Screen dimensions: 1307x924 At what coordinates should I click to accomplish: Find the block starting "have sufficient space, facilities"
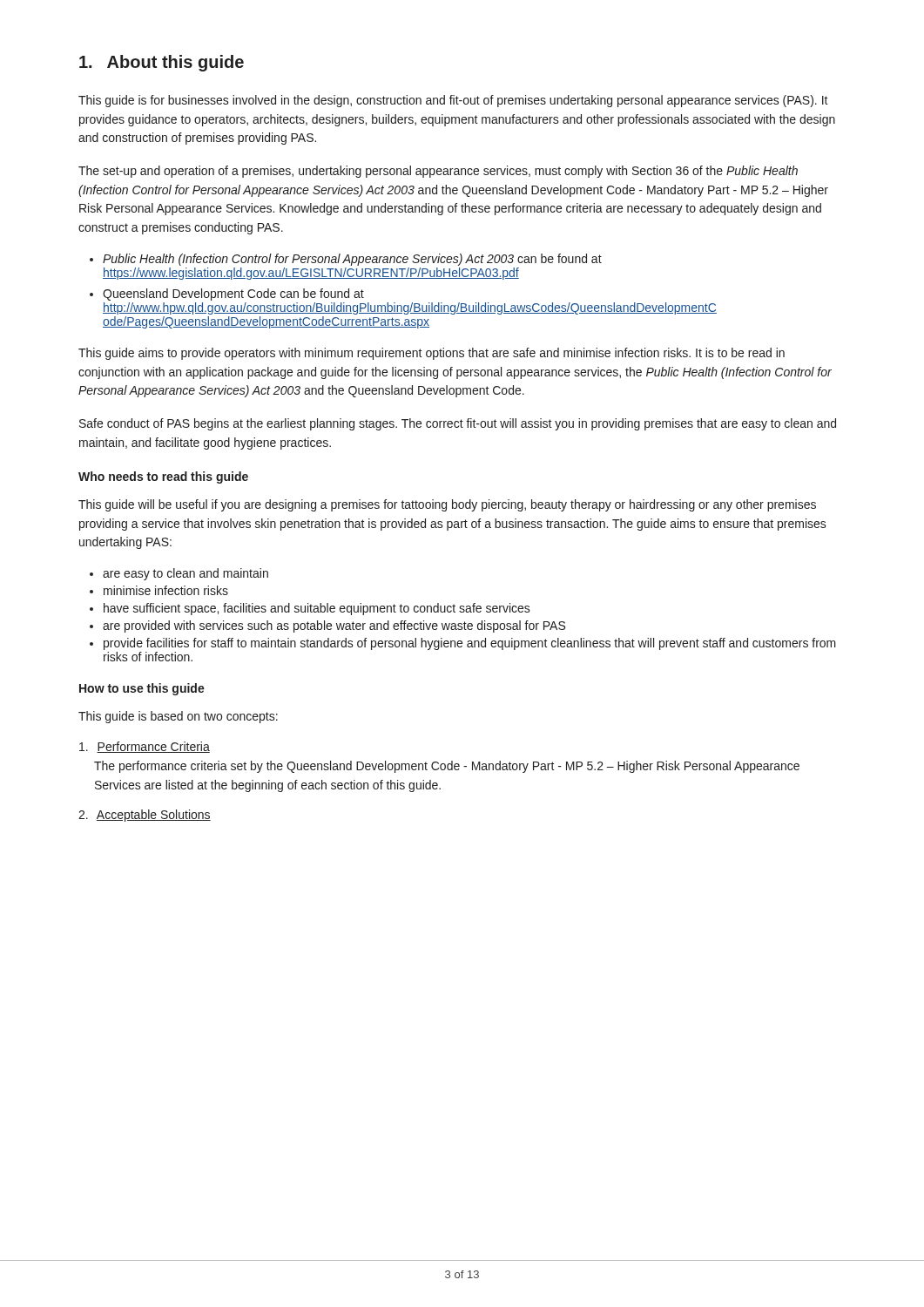316,608
